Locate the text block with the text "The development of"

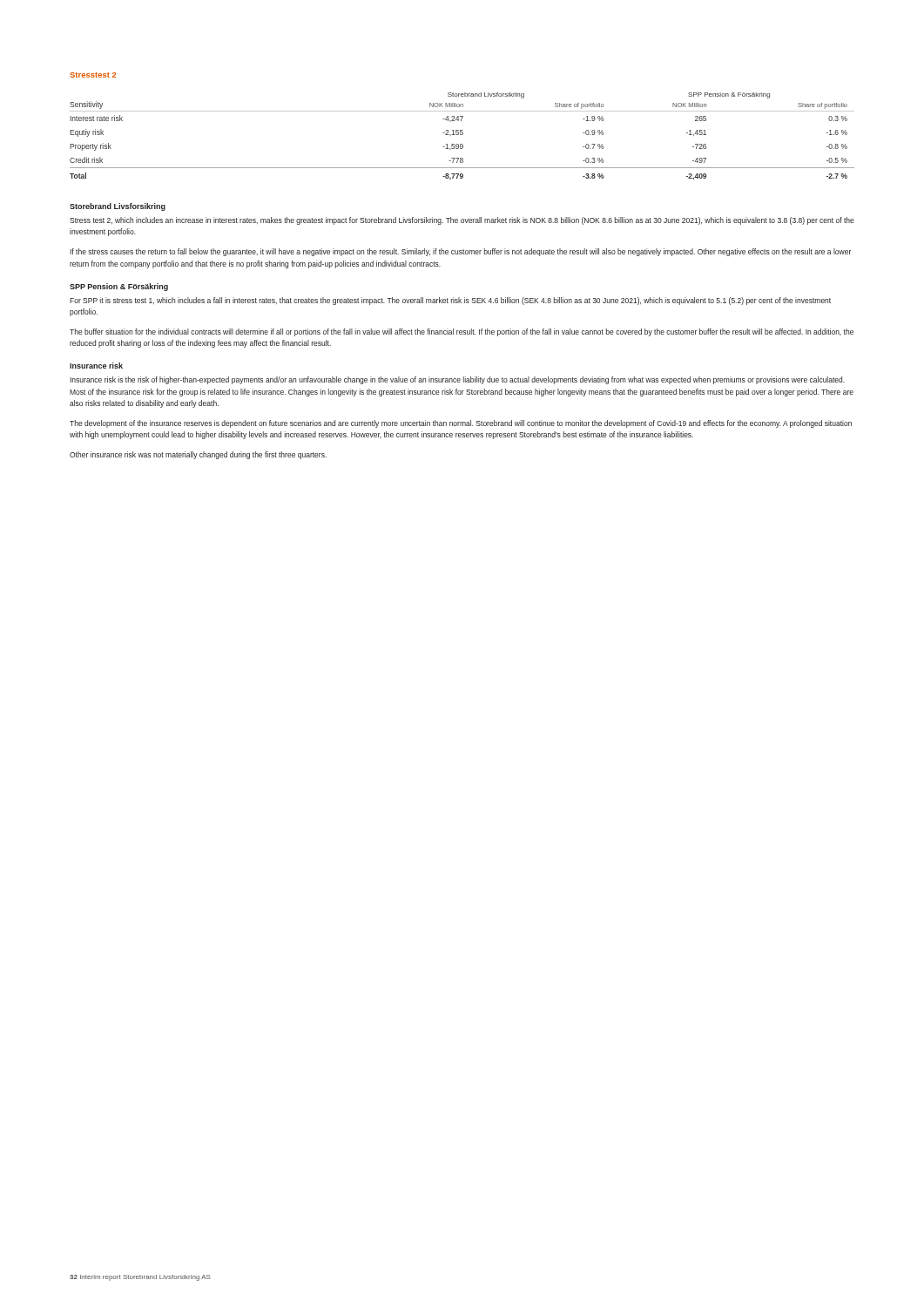pos(461,429)
